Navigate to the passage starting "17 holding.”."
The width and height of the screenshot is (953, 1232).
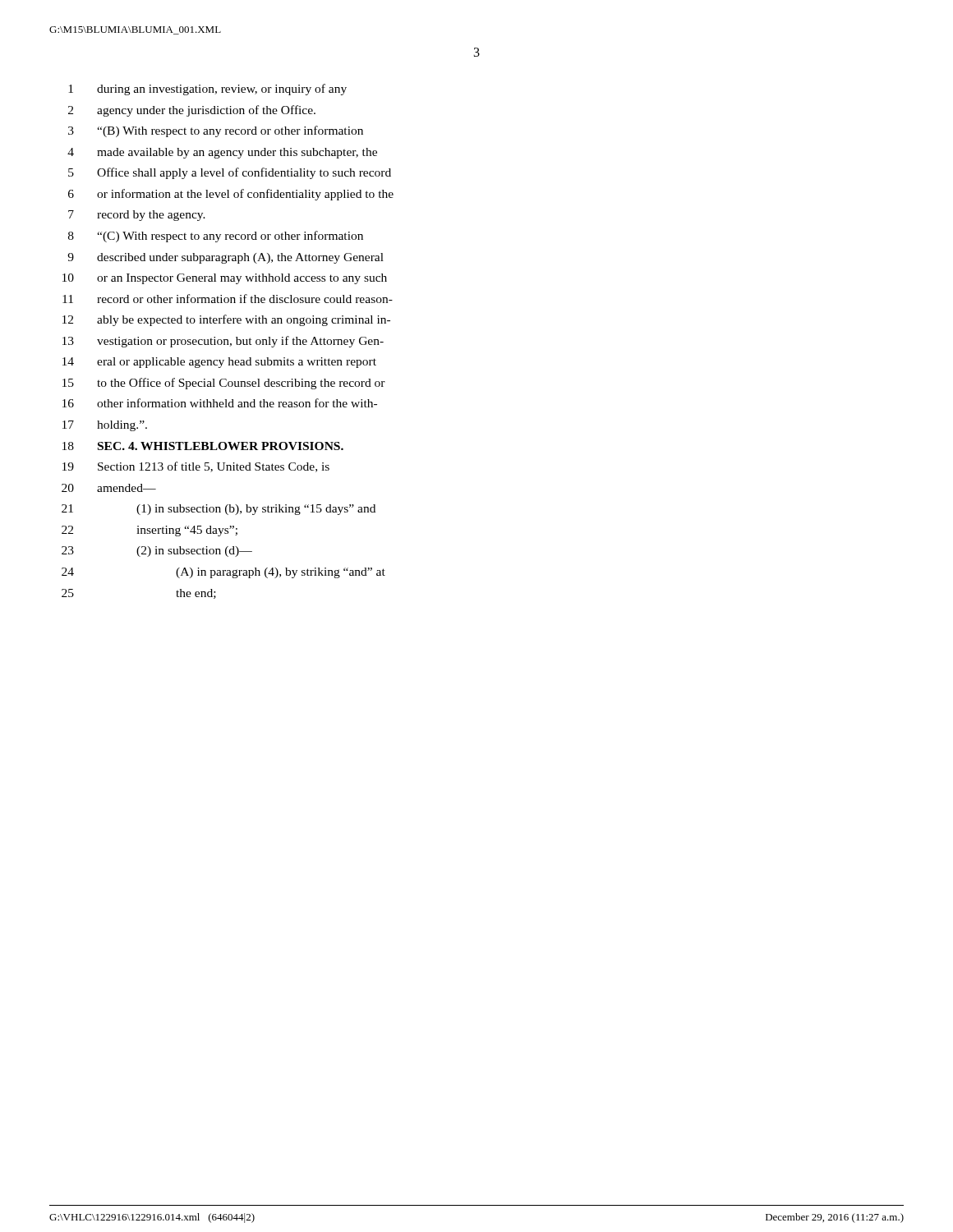coord(105,426)
